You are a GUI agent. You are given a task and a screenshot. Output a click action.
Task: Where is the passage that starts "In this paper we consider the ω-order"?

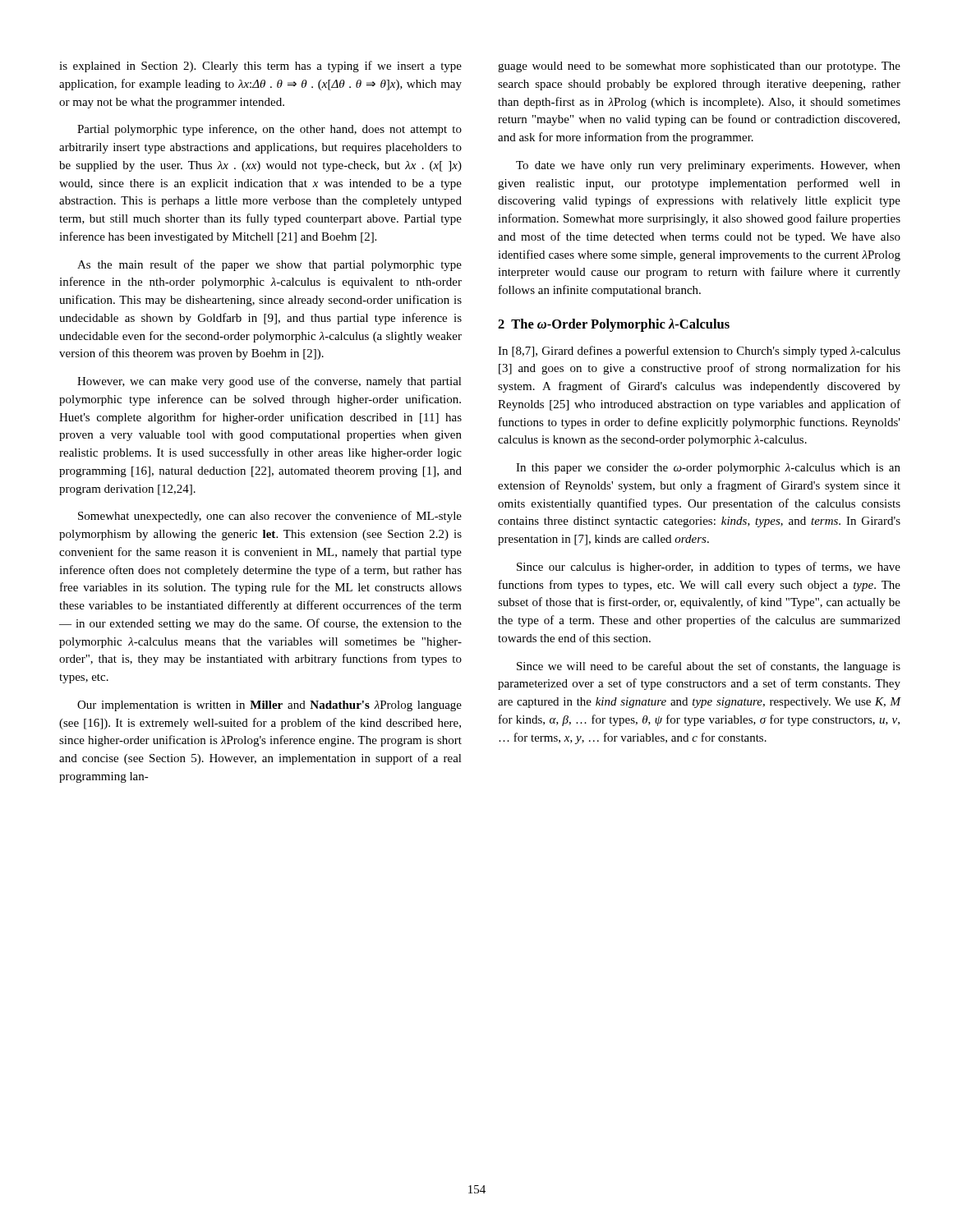point(699,504)
